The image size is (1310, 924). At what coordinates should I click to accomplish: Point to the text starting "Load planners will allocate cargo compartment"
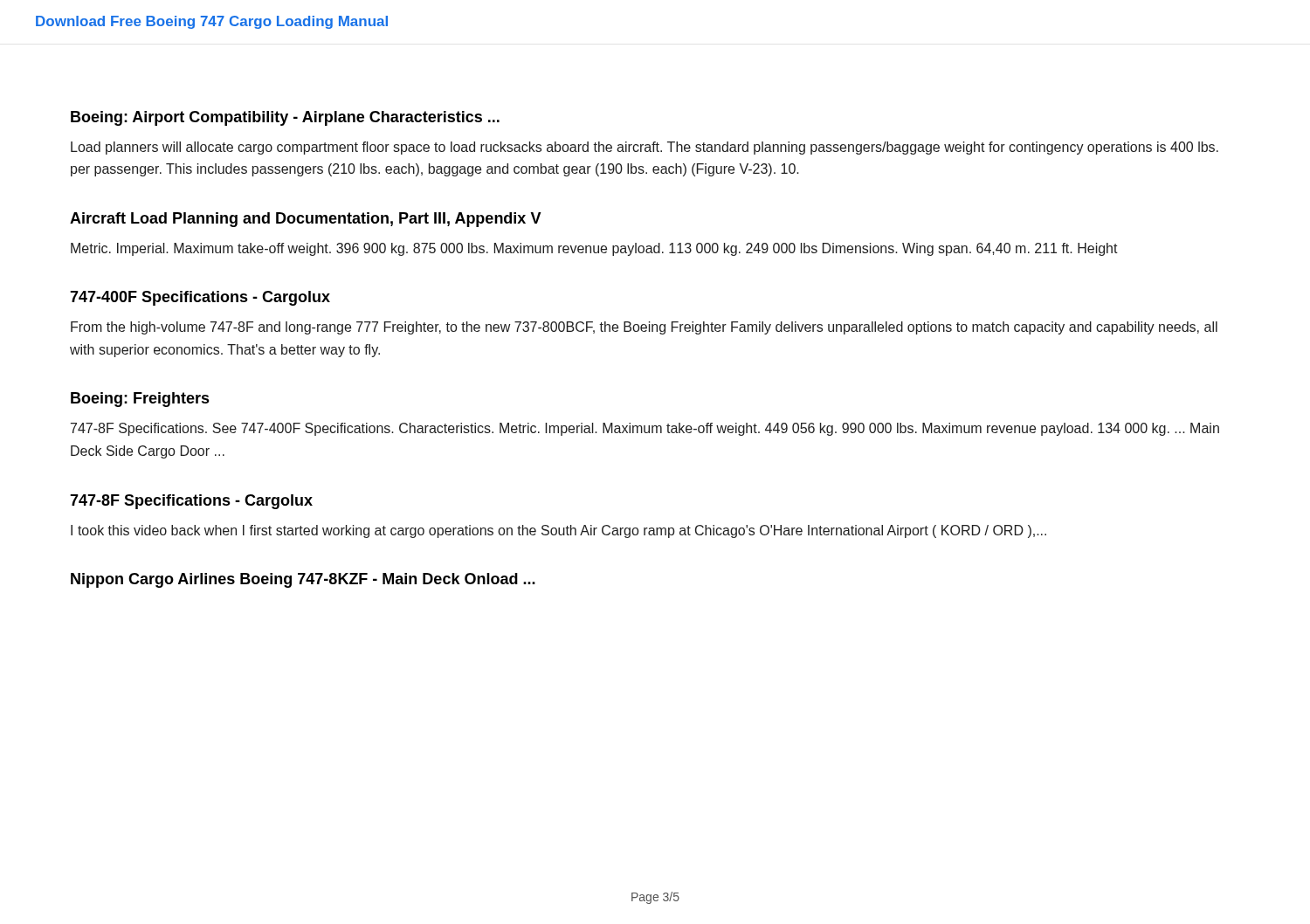pos(655,158)
